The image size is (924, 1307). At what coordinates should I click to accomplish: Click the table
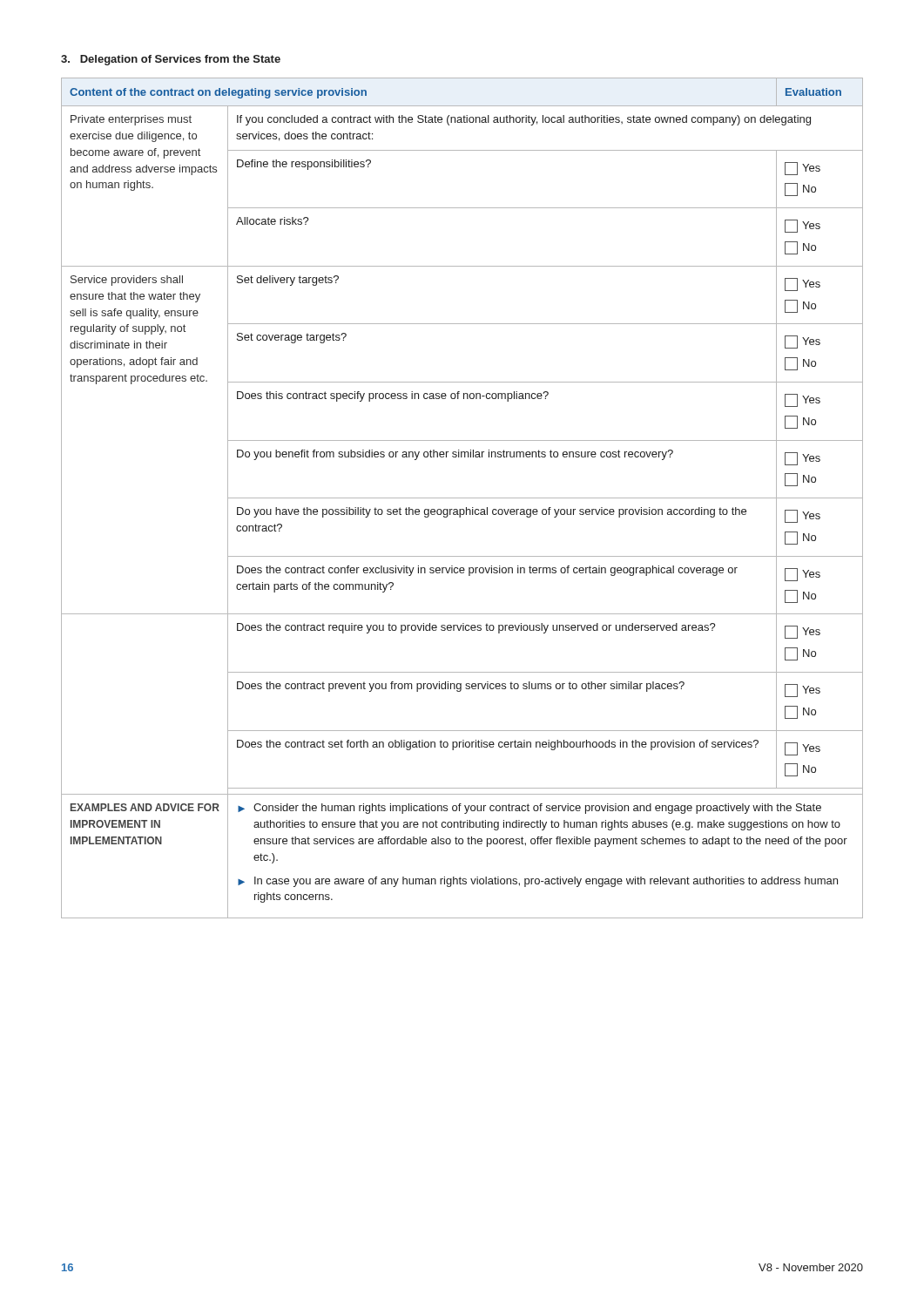(x=462, y=498)
